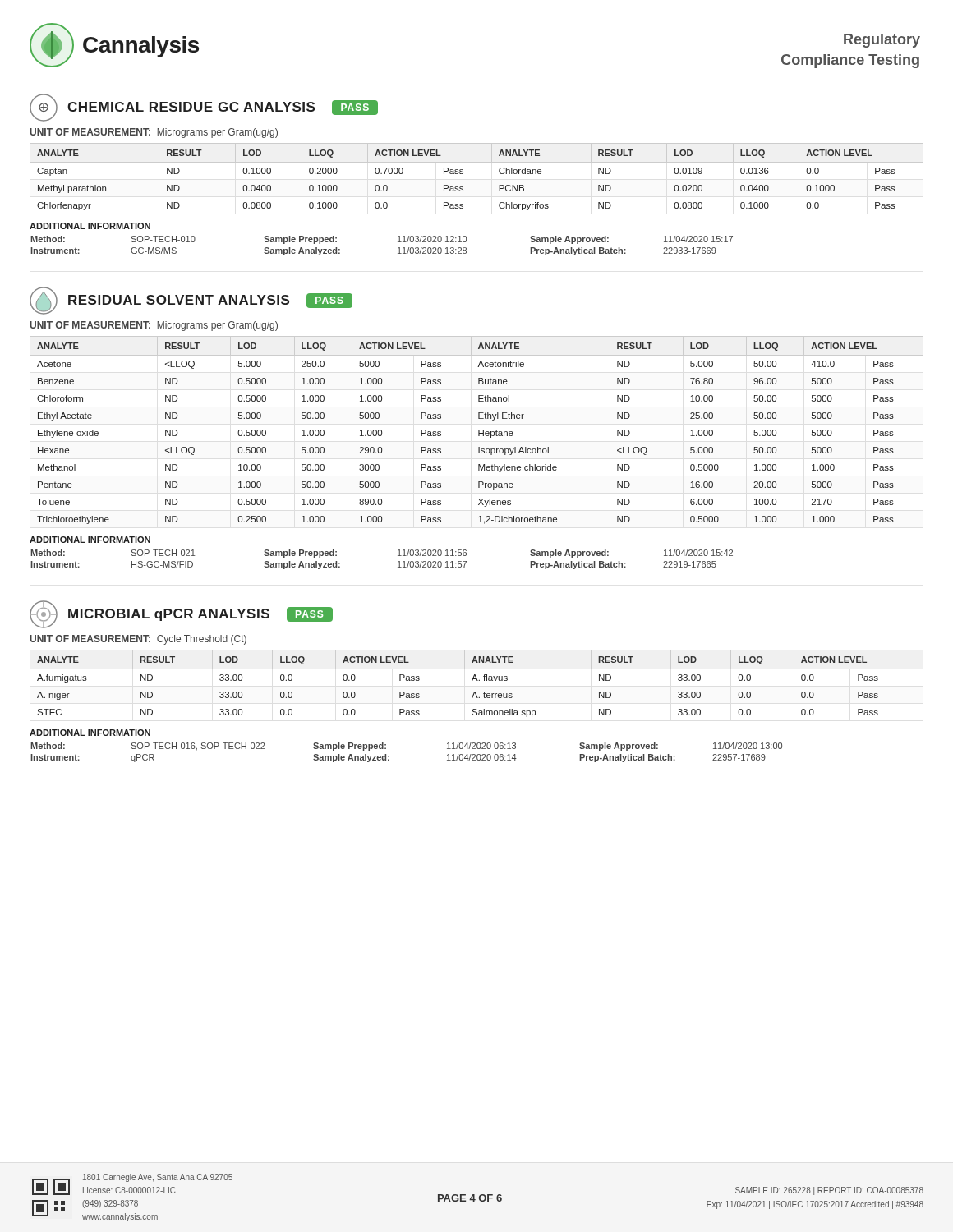Select the text block that reads "ADDITIONAL INFORMATION Method: SOP-TECH-021 Sample Prepped:"

point(476,553)
